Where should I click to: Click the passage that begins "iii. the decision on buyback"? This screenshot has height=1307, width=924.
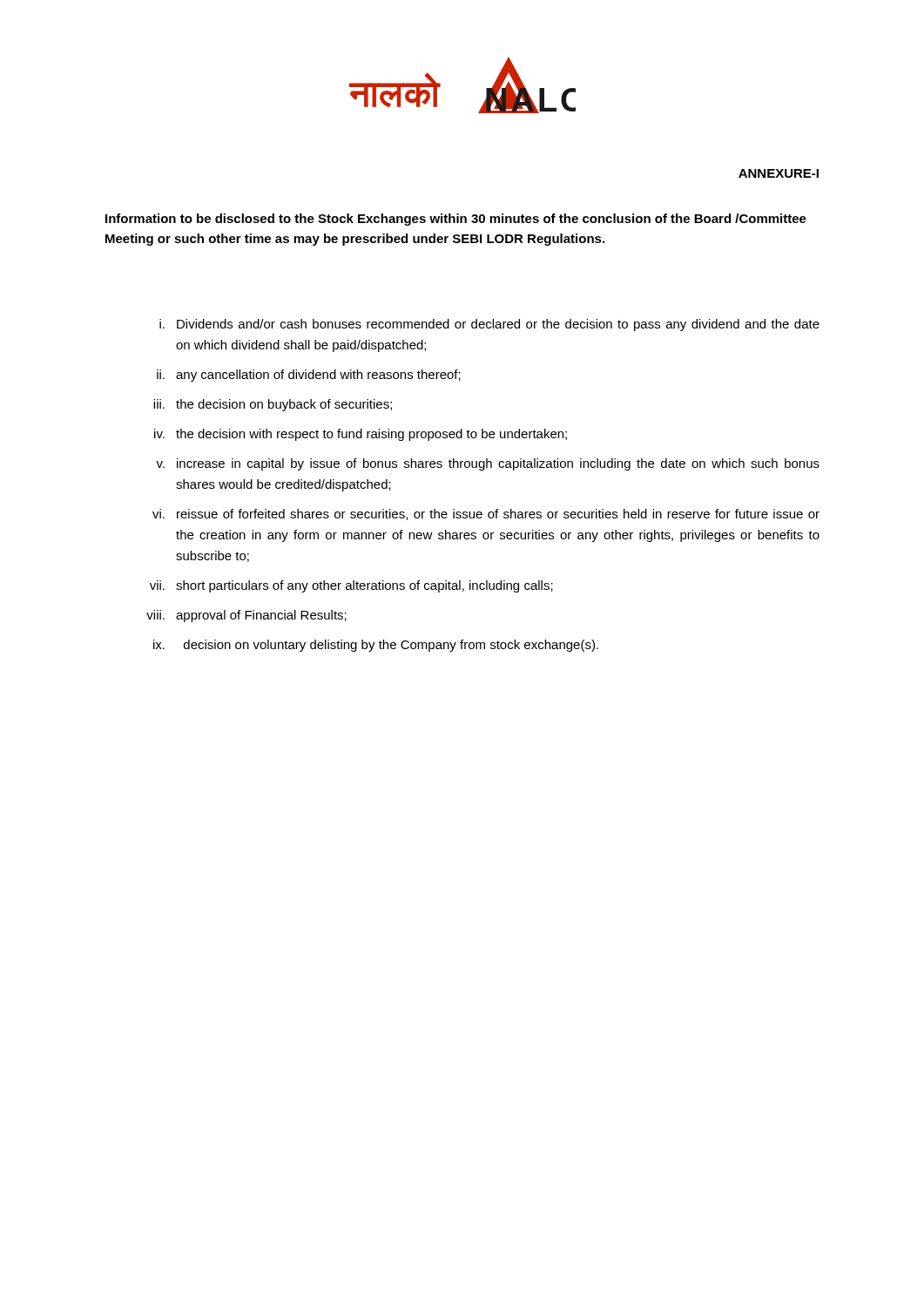coord(273,405)
